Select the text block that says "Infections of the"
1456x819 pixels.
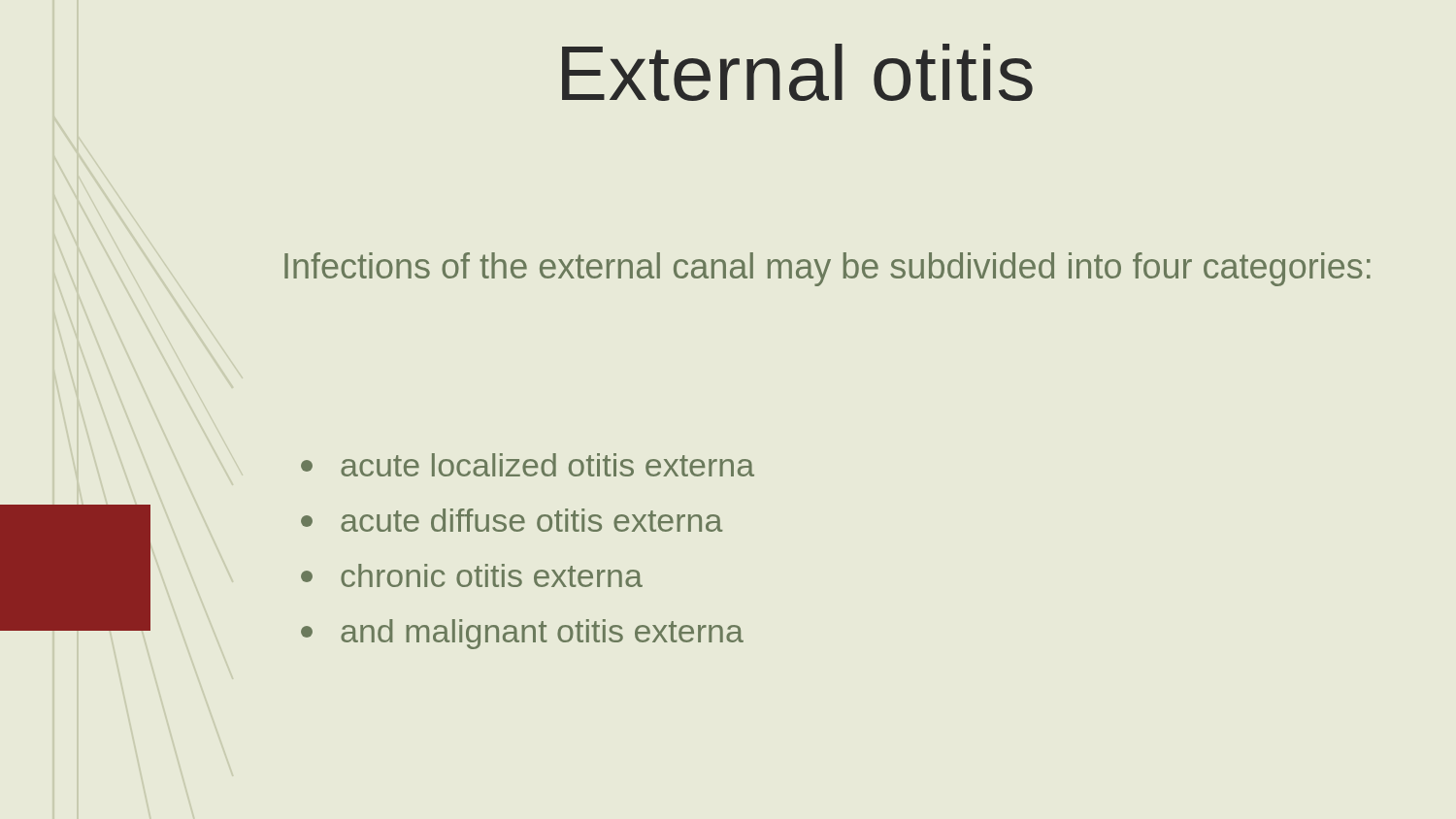tap(827, 266)
